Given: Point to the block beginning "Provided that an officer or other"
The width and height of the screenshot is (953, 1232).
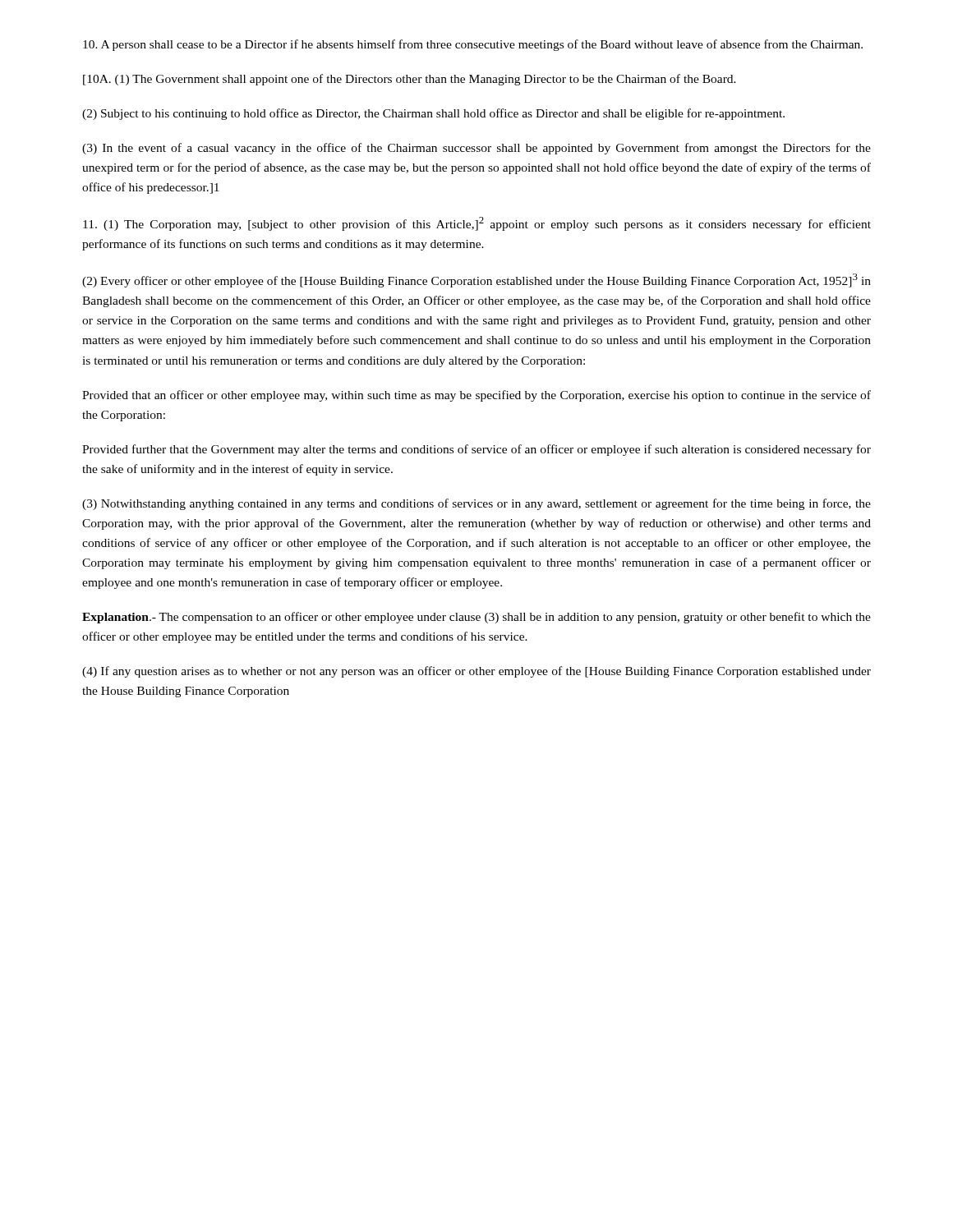Looking at the screenshot, I should pos(476,404).
